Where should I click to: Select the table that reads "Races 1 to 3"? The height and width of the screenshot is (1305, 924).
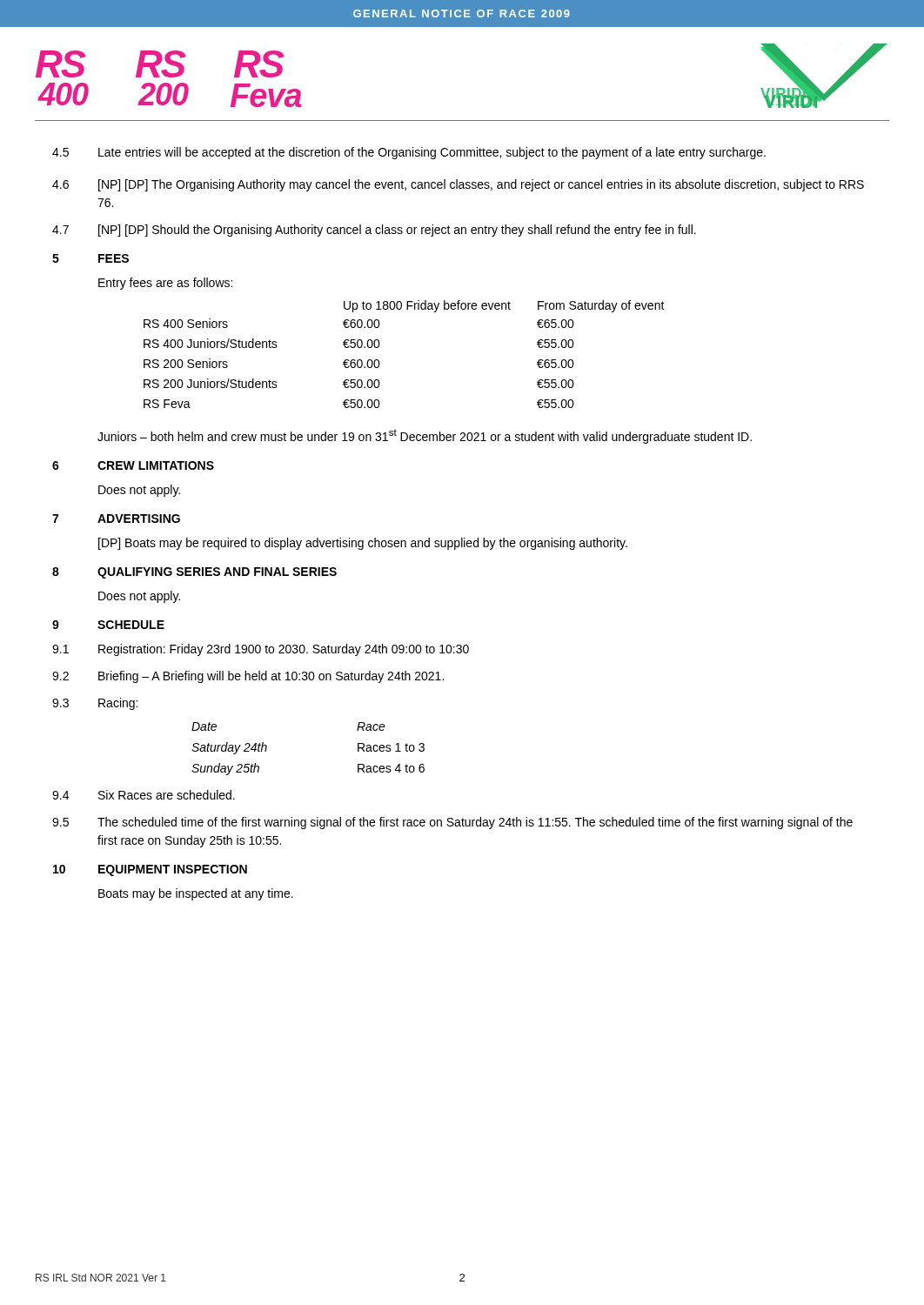[x=497, y=748]
